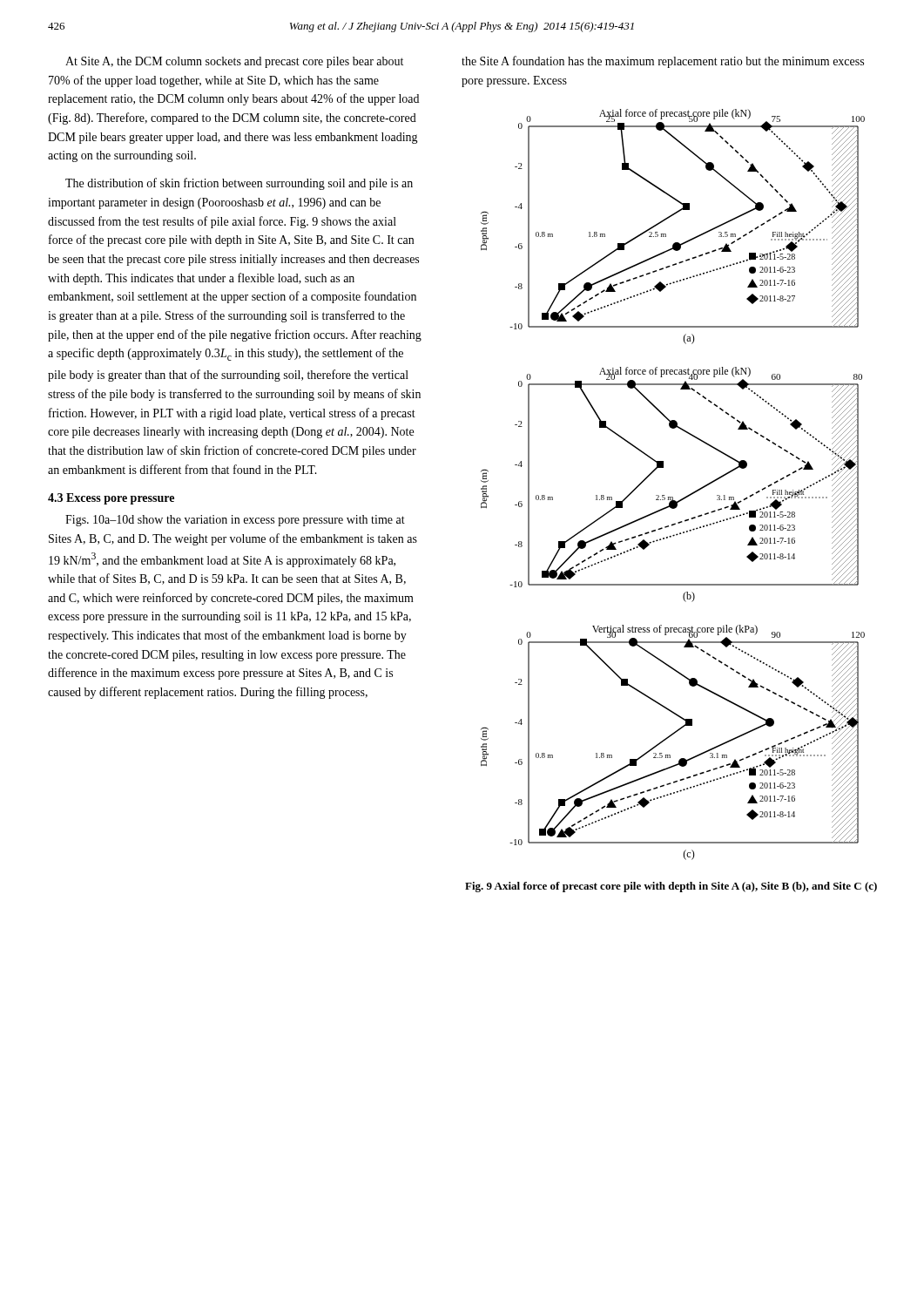Screen dimensions: 1307x924
Task: Navigate to the passage starting "The distribution of skin"
Action: tap(235, 327)
